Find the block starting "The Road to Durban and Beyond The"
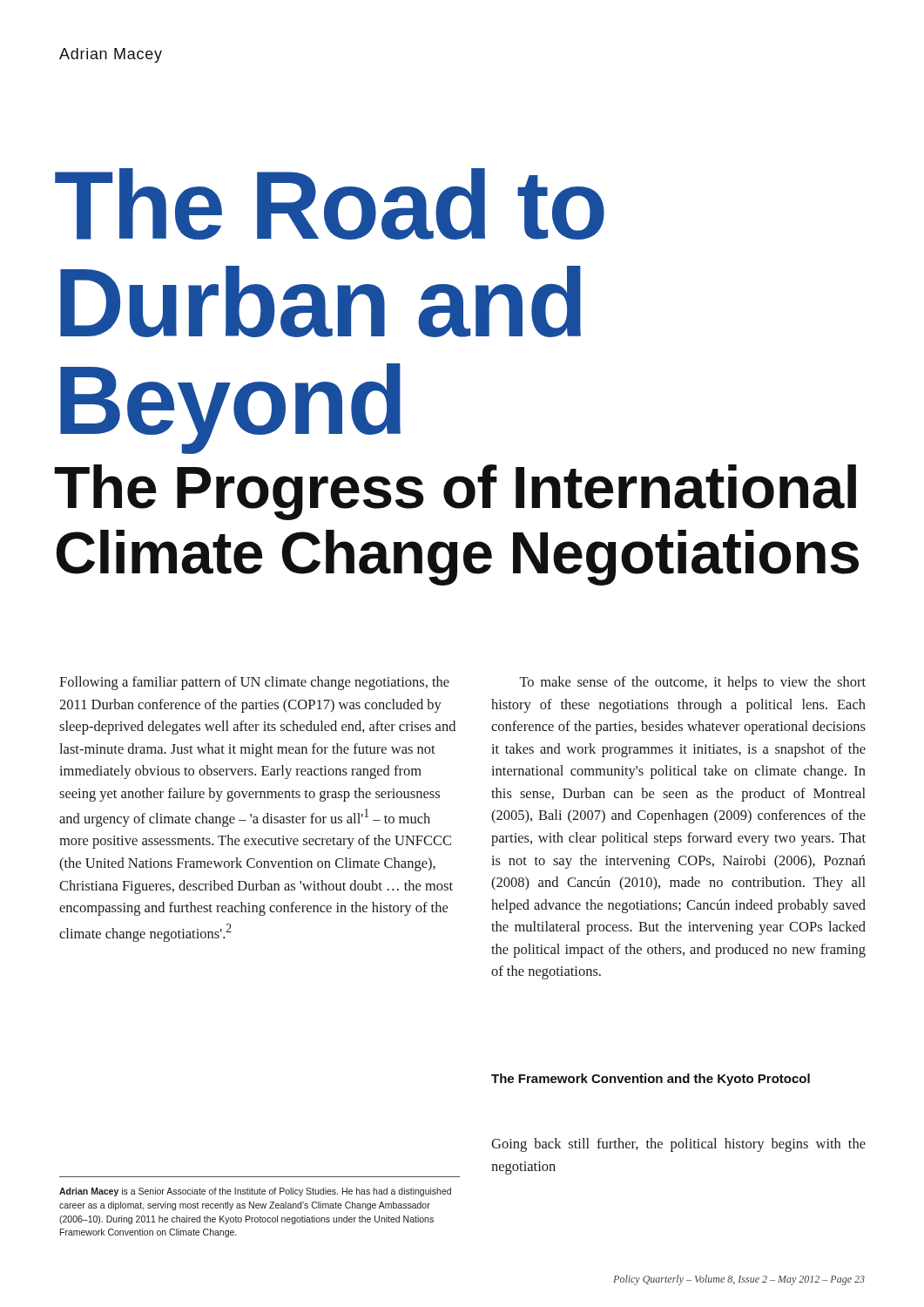The image size is (924, 1307). tap(472, 371)
